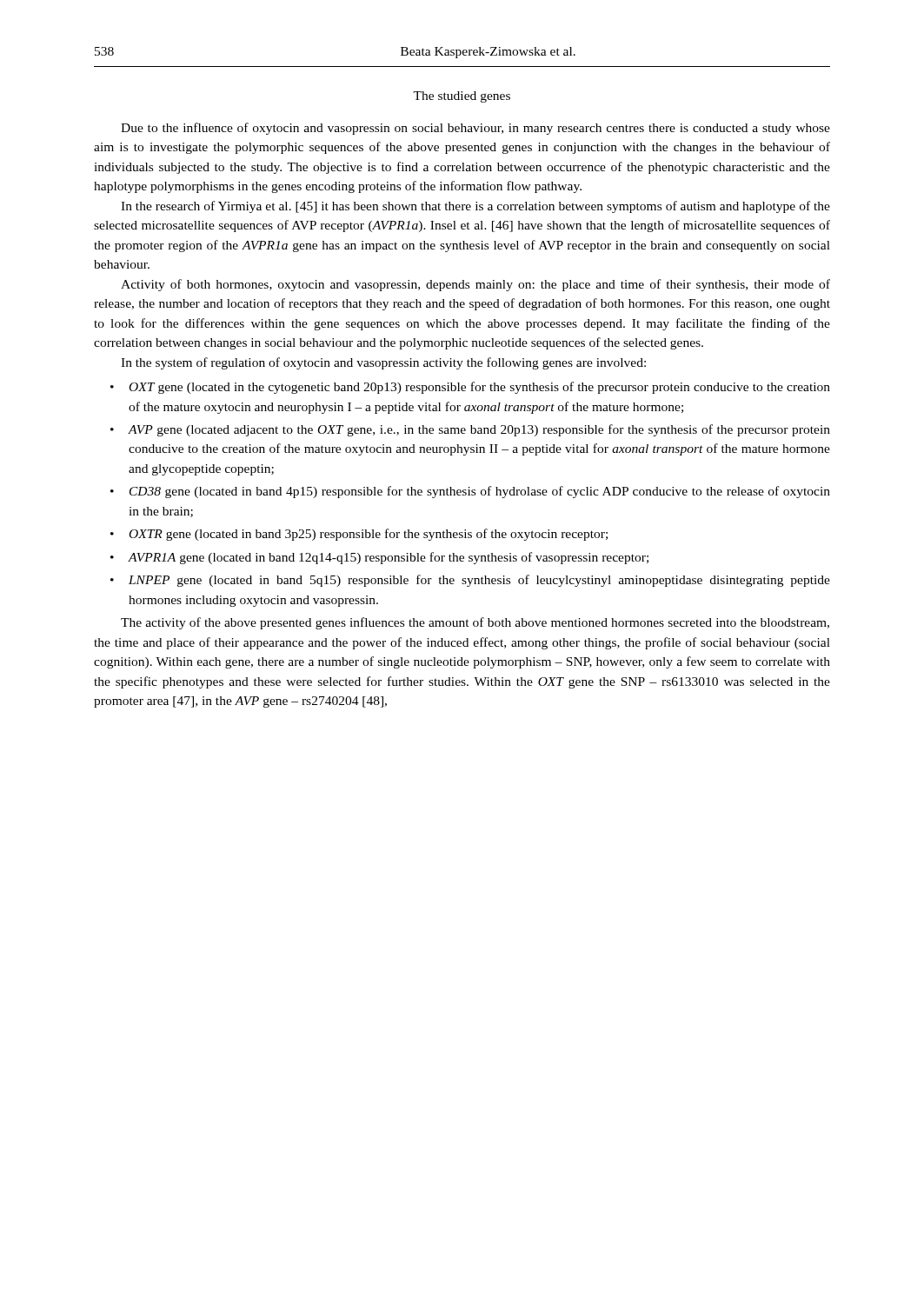Where is the passage that starts "• LNPEP gene (located in band"?
The width and height of the screenshot is (924, 1304).
(x=470, y=590)
